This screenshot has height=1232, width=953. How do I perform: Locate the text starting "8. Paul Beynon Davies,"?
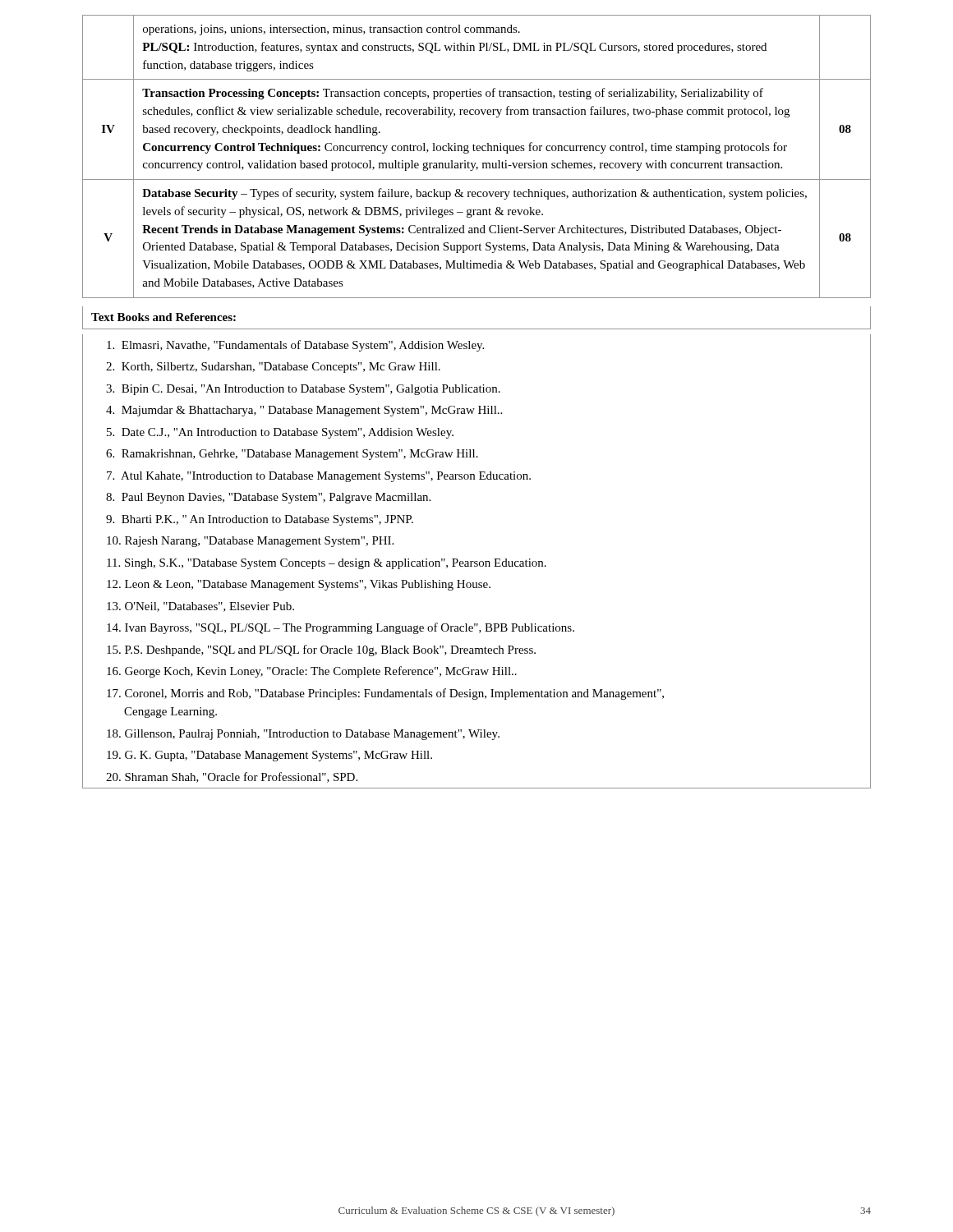tap(269, 497)
